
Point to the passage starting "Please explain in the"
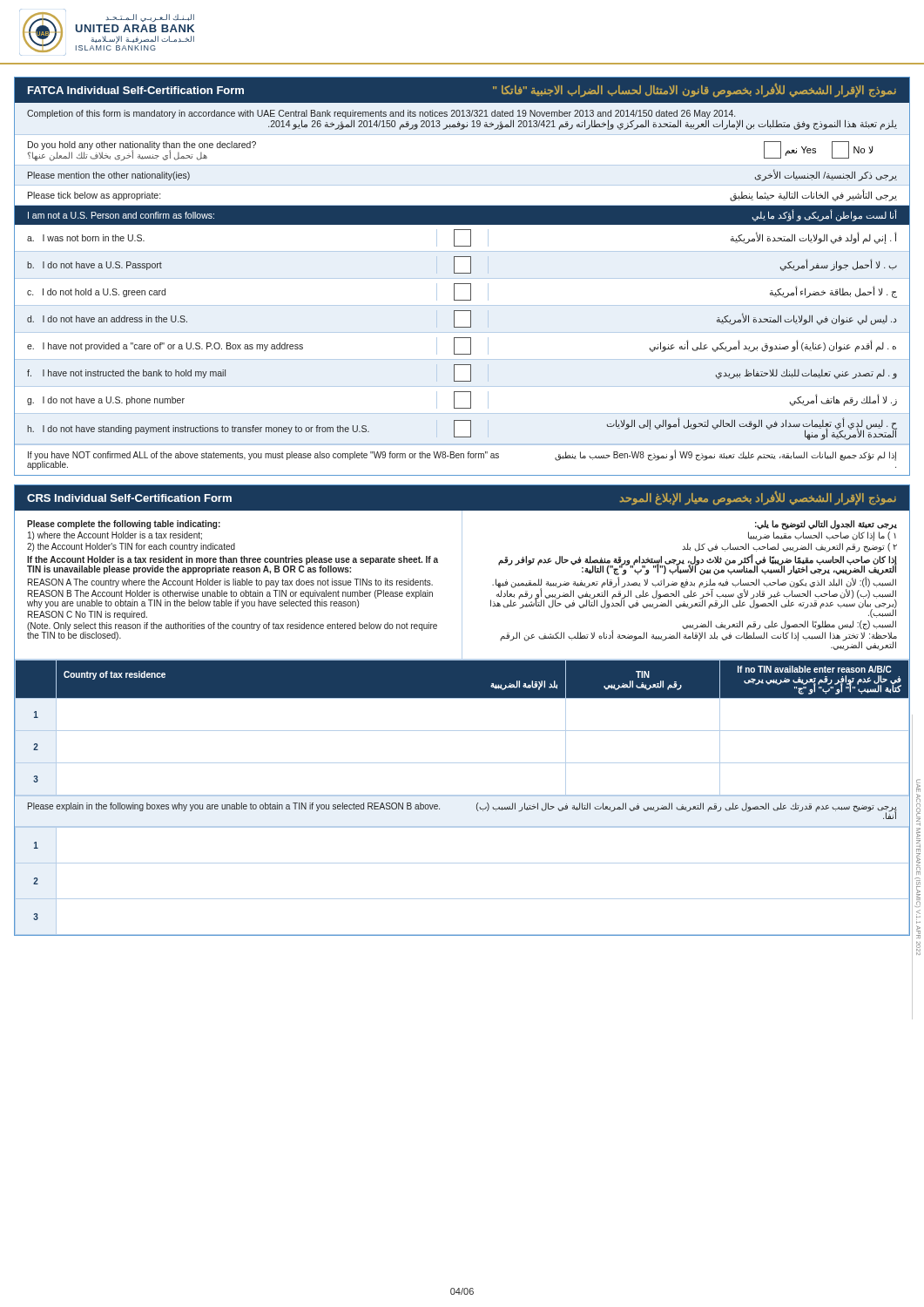[x=234, y=806]
